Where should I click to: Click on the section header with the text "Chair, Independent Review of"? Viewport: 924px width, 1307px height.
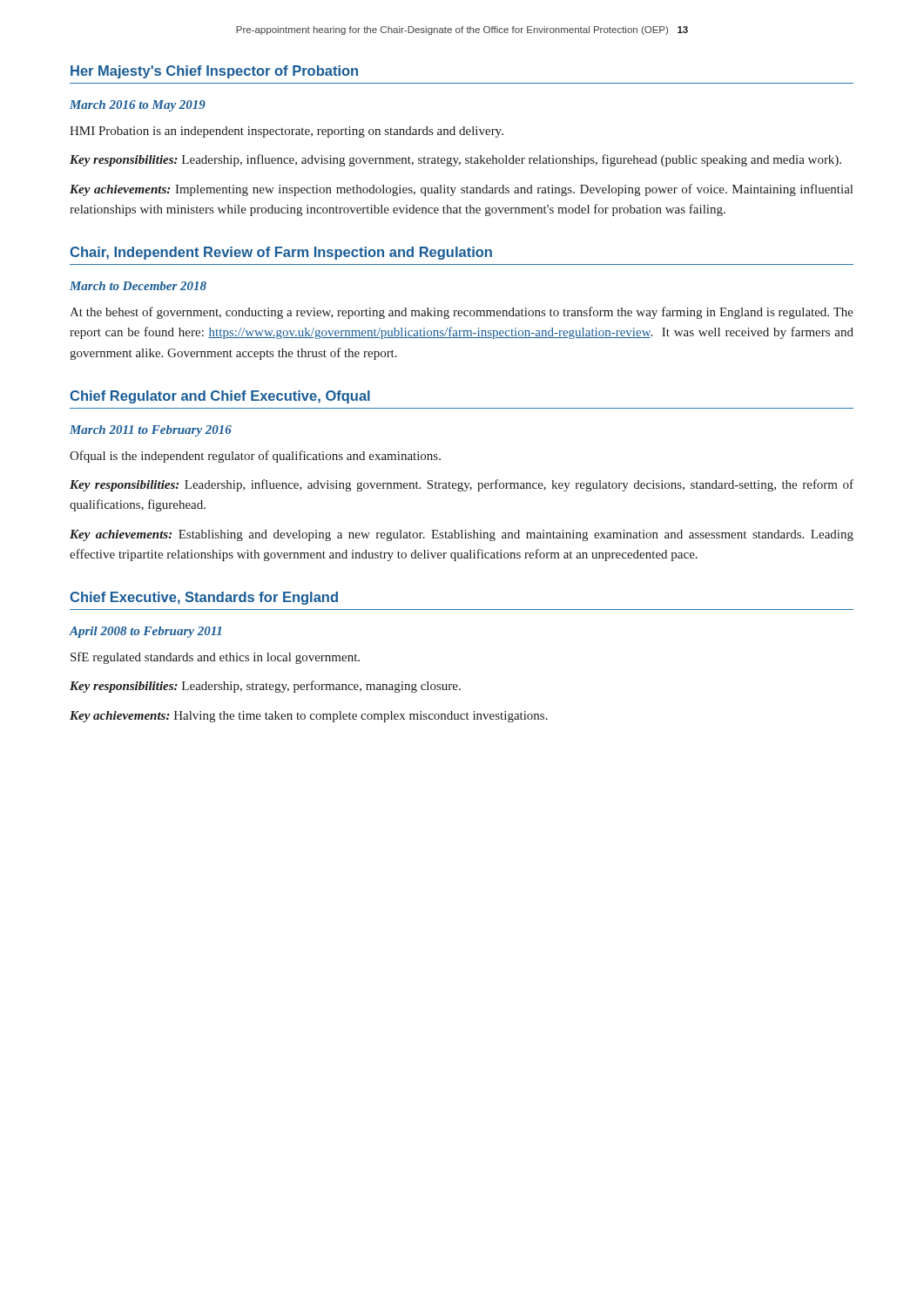[281, 252]
